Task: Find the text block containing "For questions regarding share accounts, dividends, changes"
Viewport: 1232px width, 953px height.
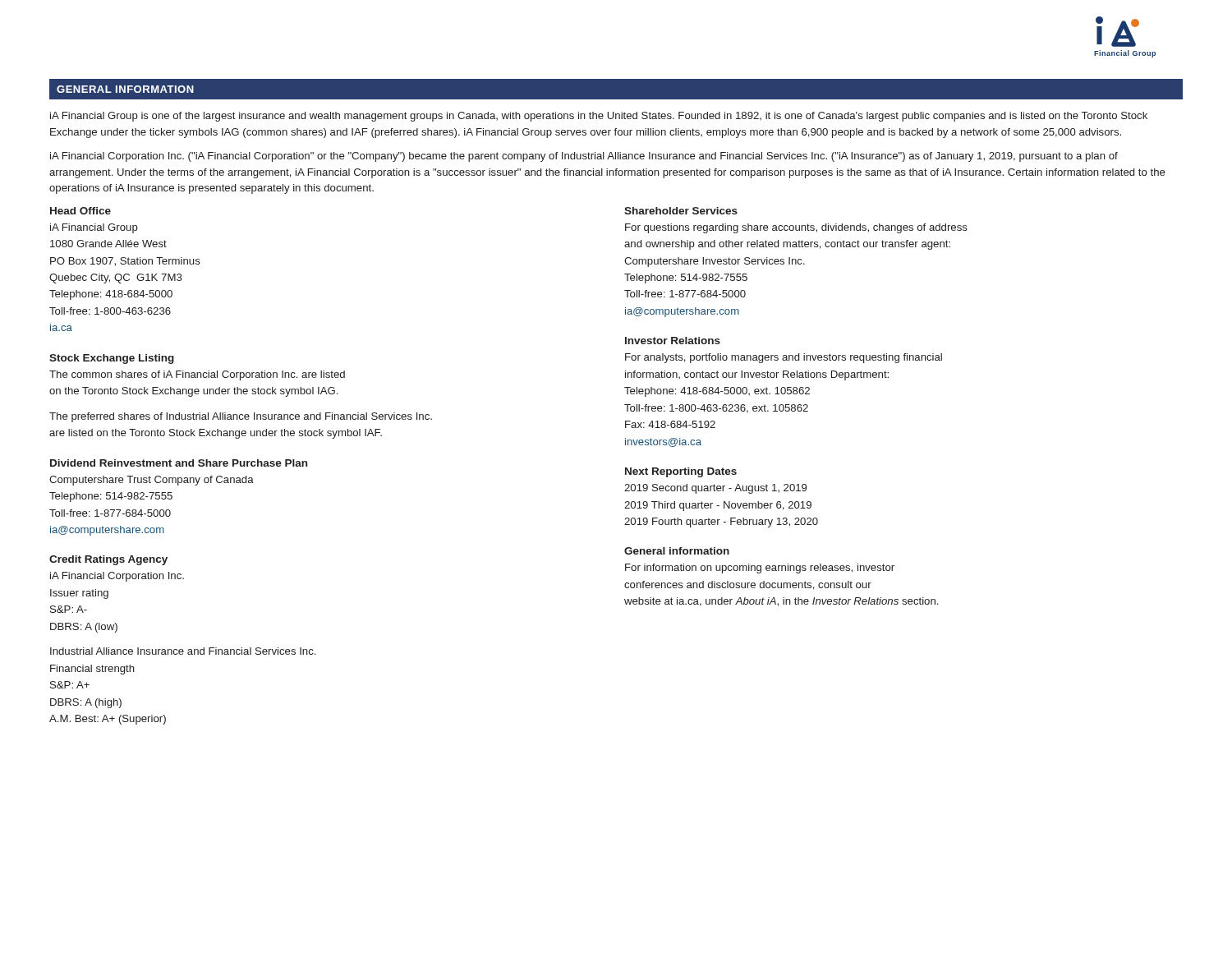Action: coord(796,269)
